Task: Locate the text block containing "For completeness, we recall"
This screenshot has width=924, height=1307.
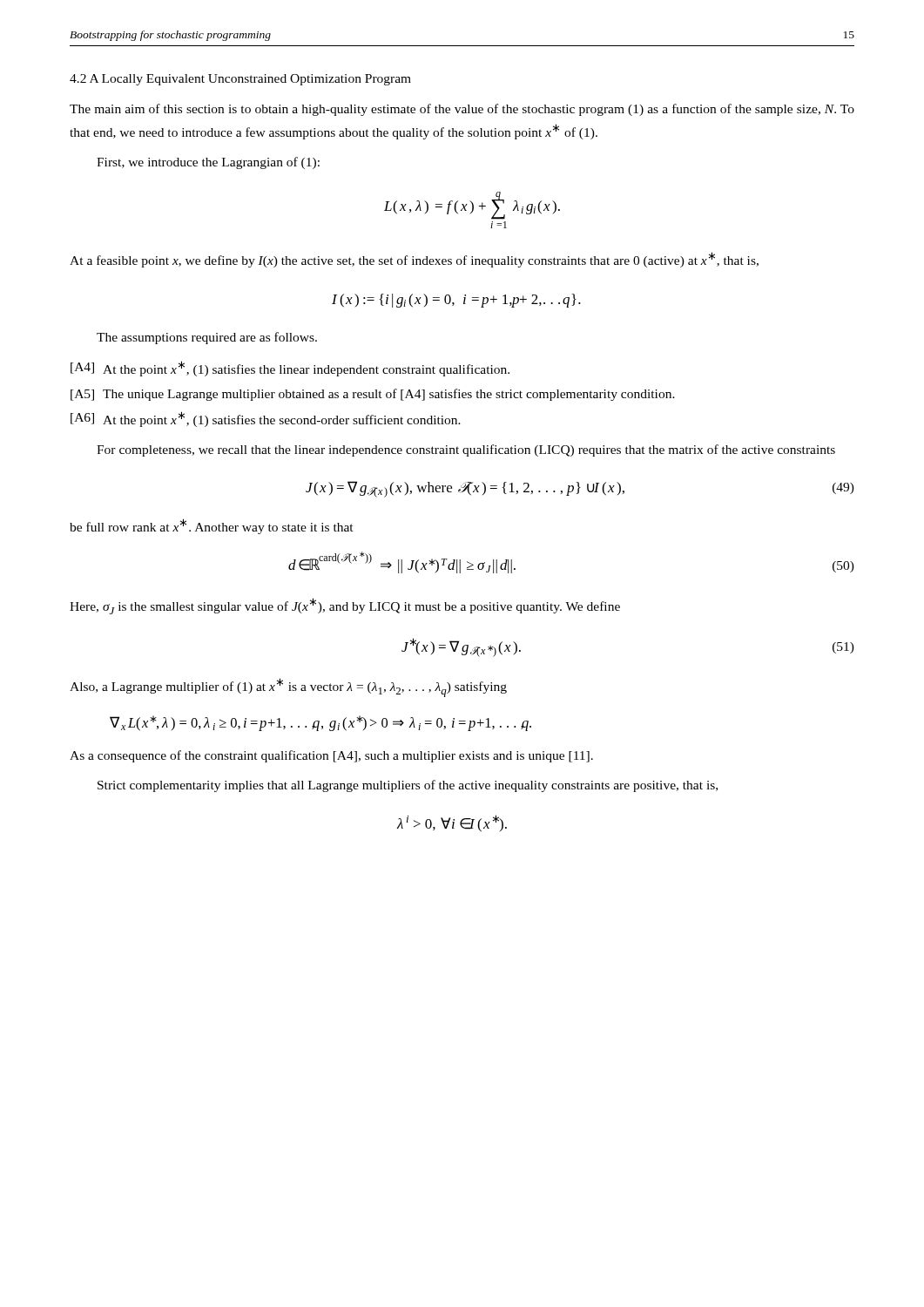Action: 466,449
